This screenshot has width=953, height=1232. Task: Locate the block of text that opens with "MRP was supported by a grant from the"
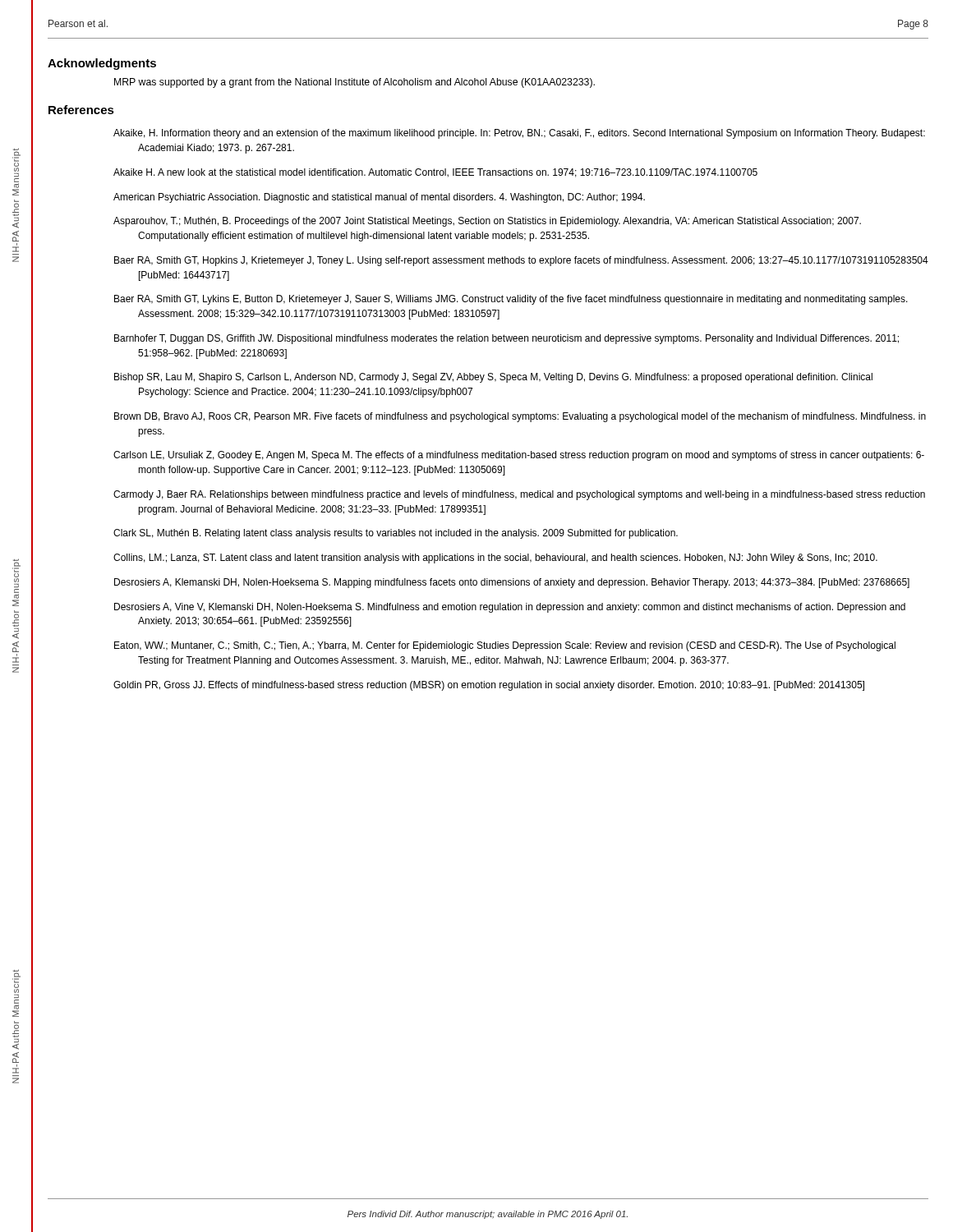[x=355, y=82]
